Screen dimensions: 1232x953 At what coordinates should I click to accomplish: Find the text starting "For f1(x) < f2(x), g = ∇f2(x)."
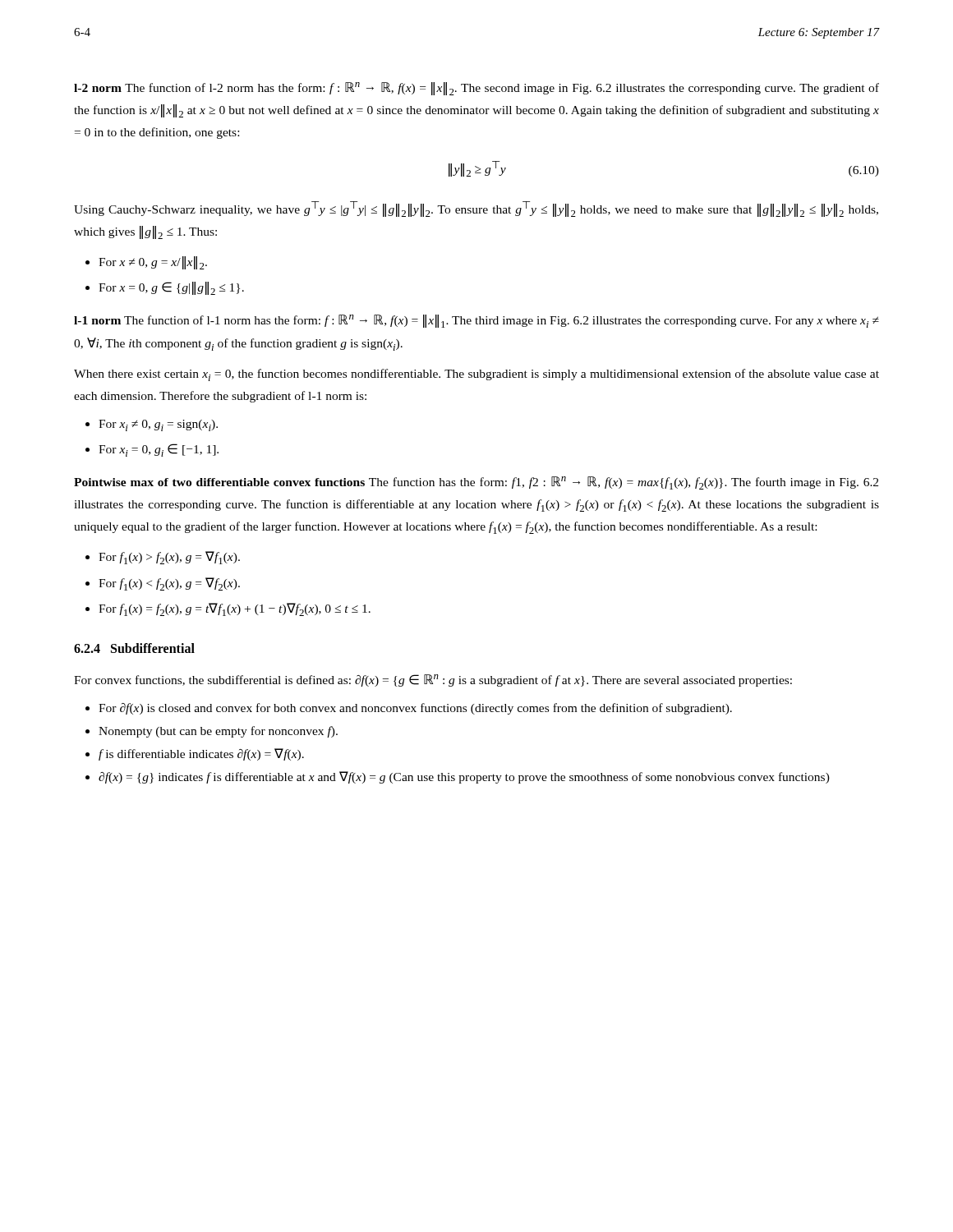coord(170,584)
